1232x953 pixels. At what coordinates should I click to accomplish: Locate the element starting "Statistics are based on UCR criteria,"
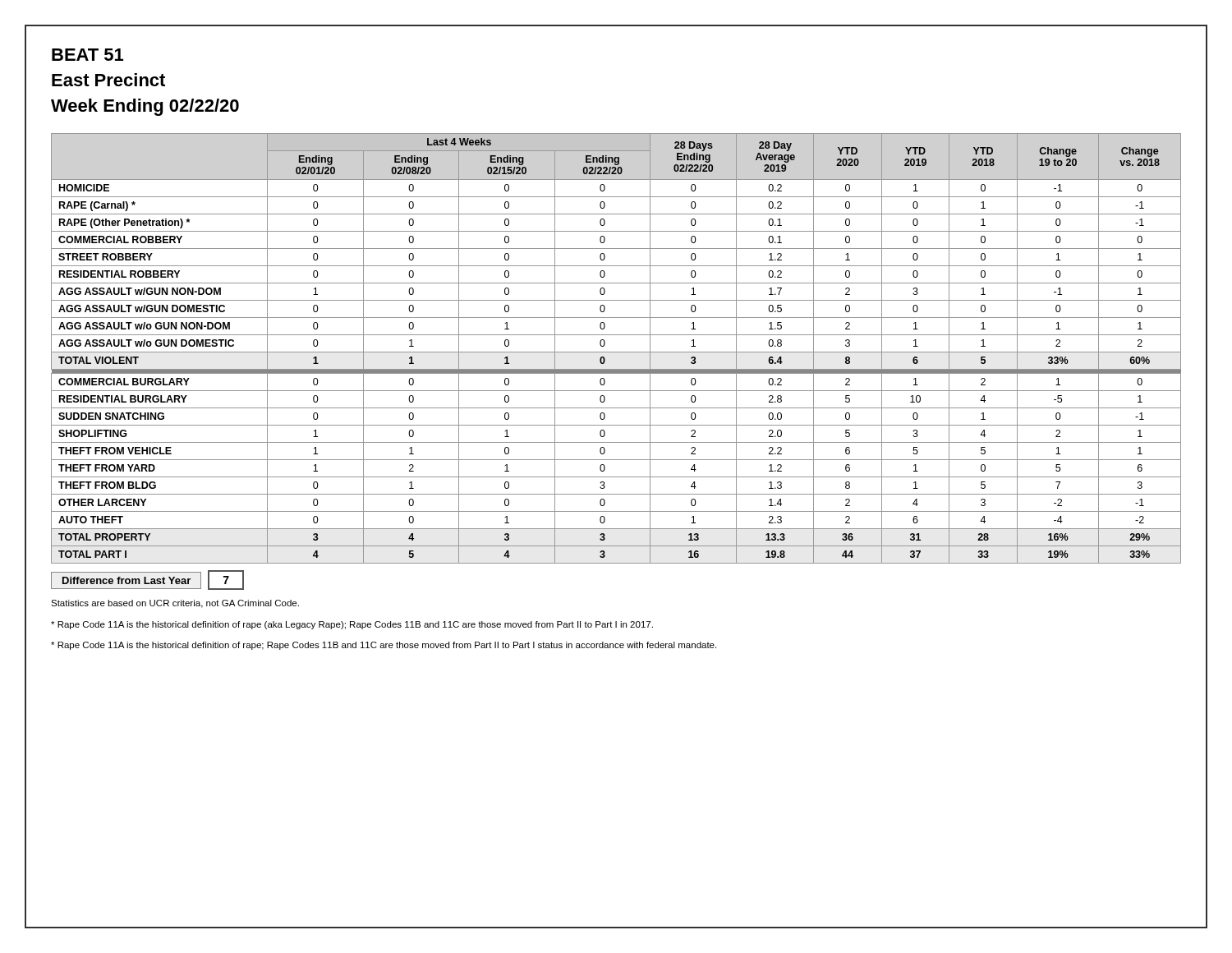click(175, 603)
